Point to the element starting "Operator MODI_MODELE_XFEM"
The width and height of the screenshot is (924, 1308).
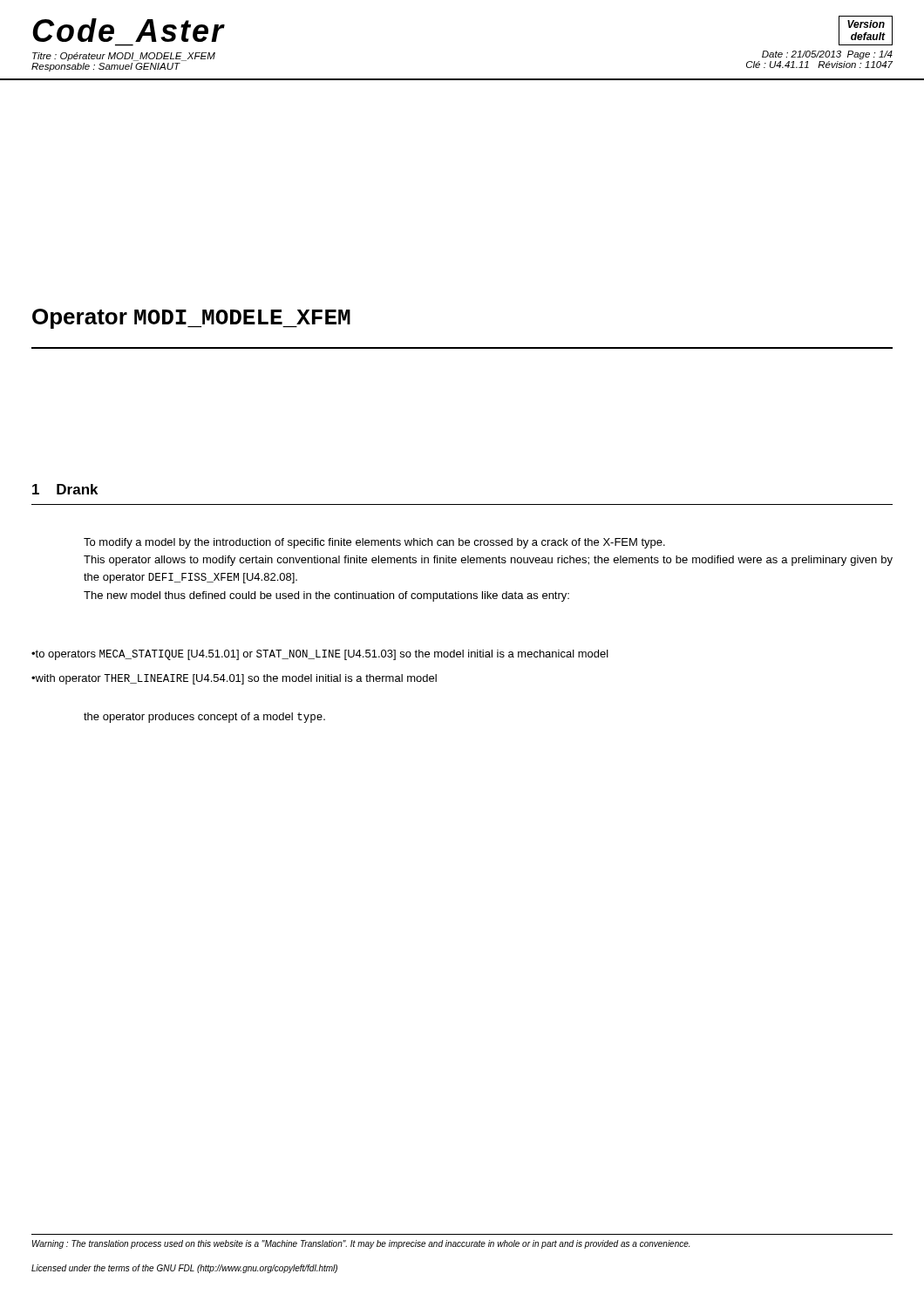(191, 317)
